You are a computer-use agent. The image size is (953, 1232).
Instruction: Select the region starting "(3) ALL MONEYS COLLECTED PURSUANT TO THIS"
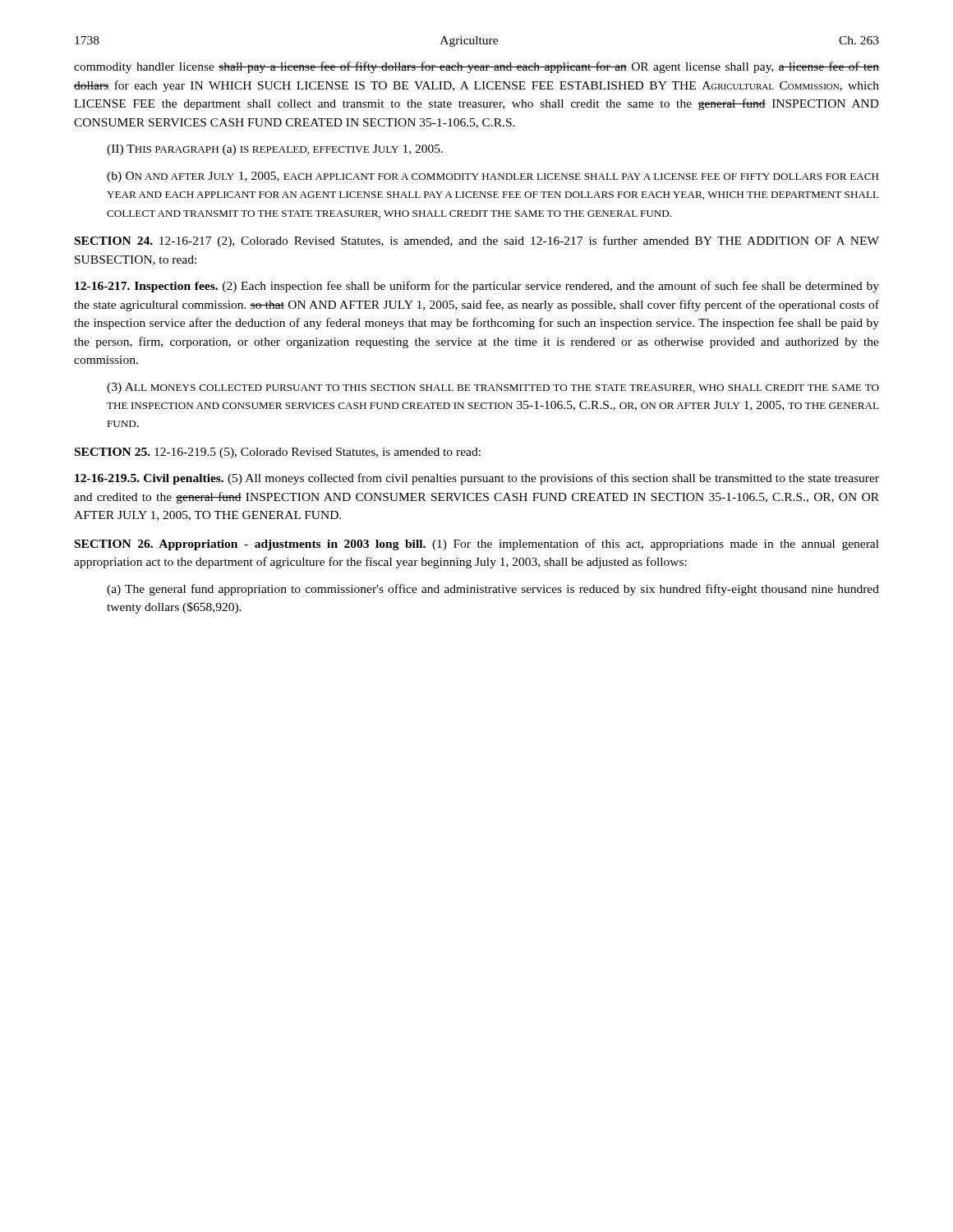pyautogui.click(x=493, y=405)
